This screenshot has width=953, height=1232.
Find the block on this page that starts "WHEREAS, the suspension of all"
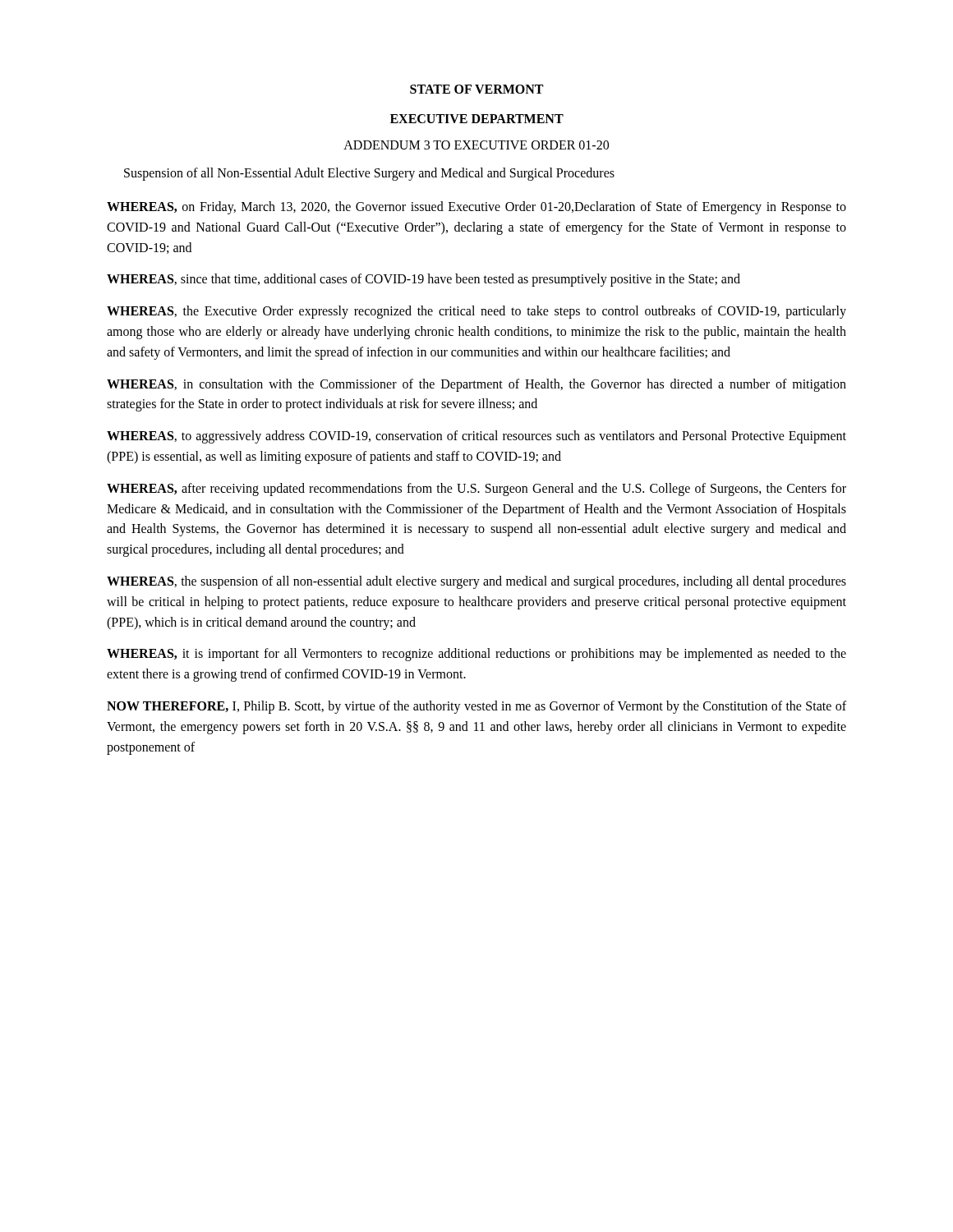(x=476, y=601)
